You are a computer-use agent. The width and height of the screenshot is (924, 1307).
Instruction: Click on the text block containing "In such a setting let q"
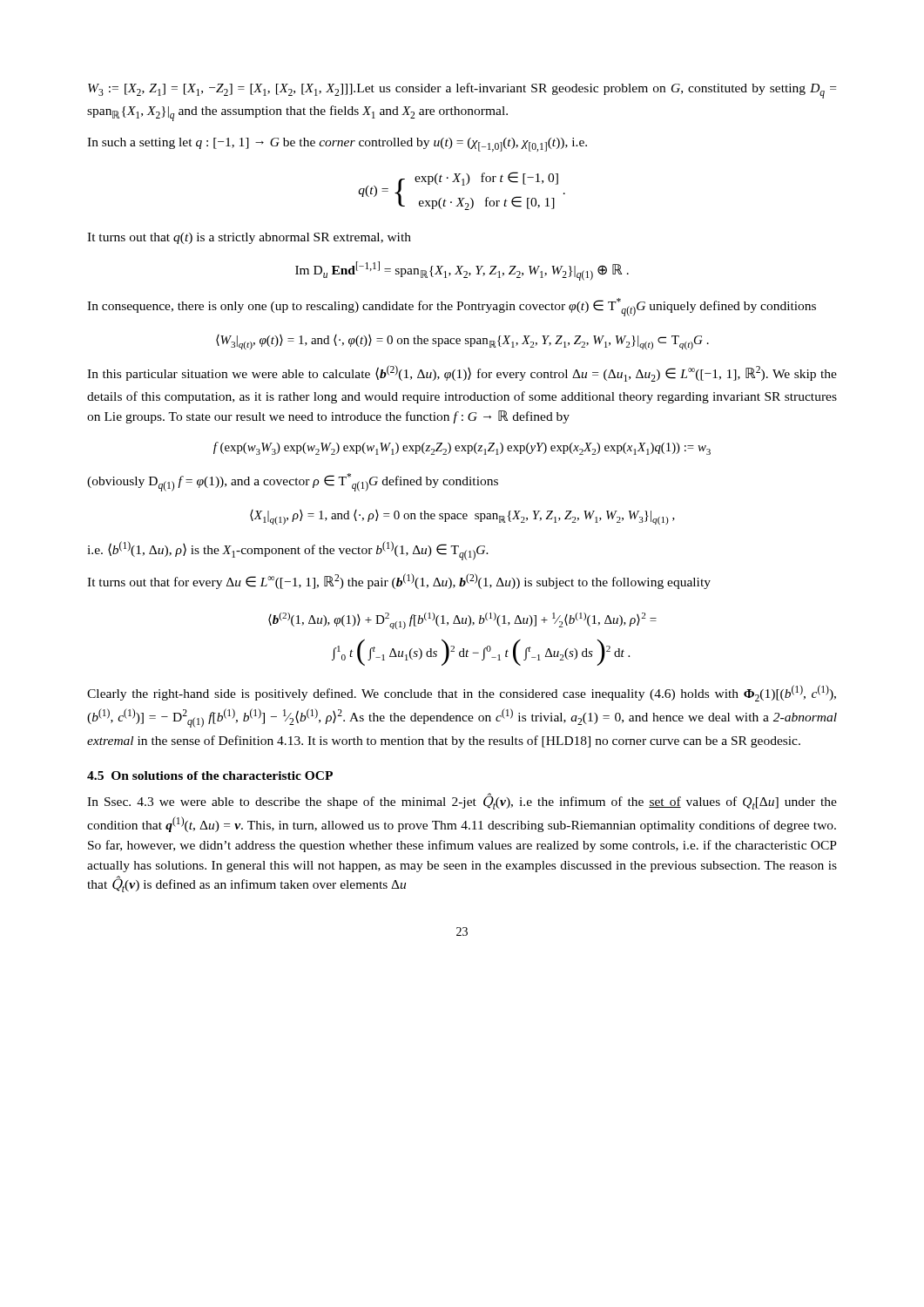462,144
